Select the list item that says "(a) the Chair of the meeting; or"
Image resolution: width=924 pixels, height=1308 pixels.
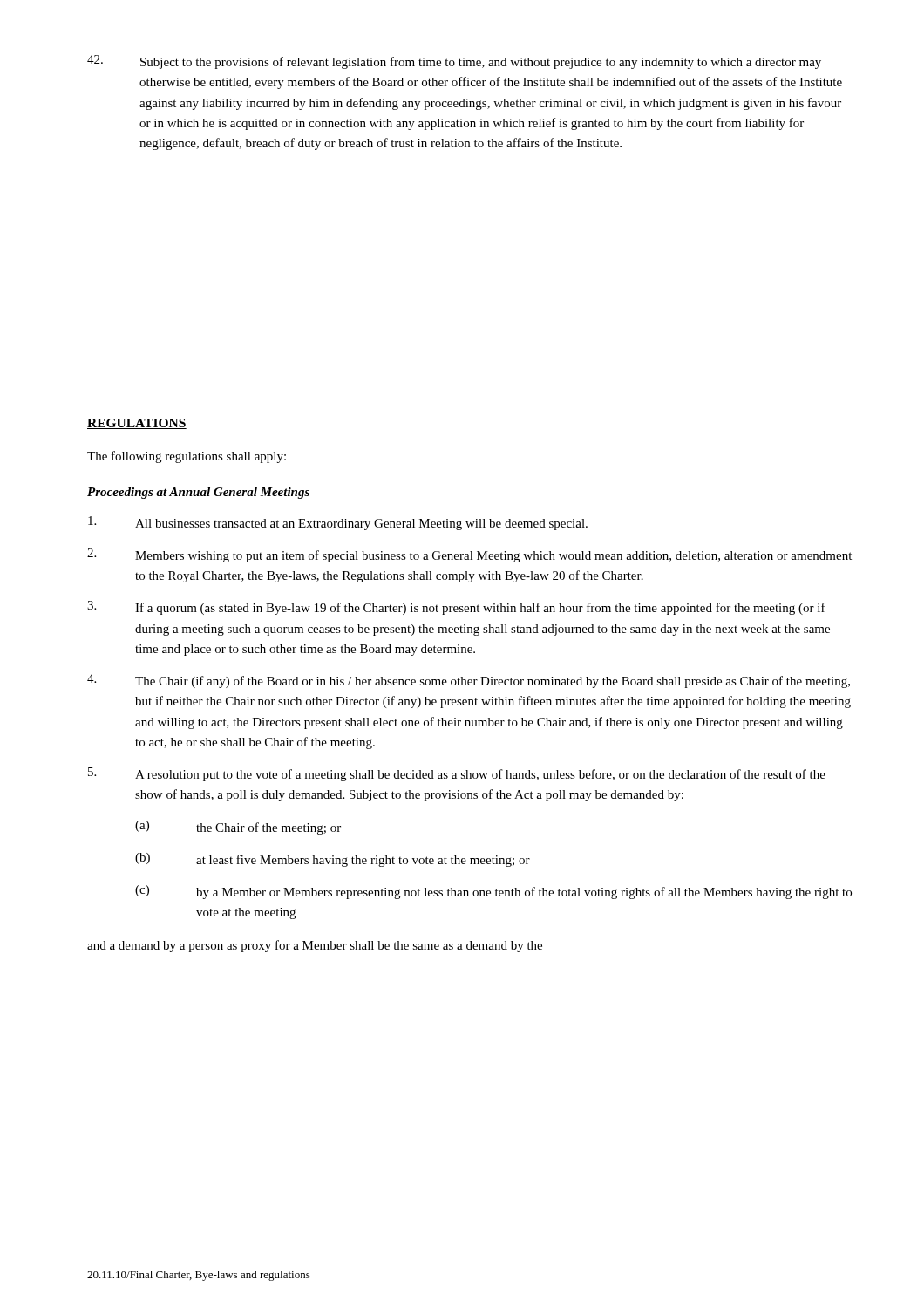coord(238,828)
